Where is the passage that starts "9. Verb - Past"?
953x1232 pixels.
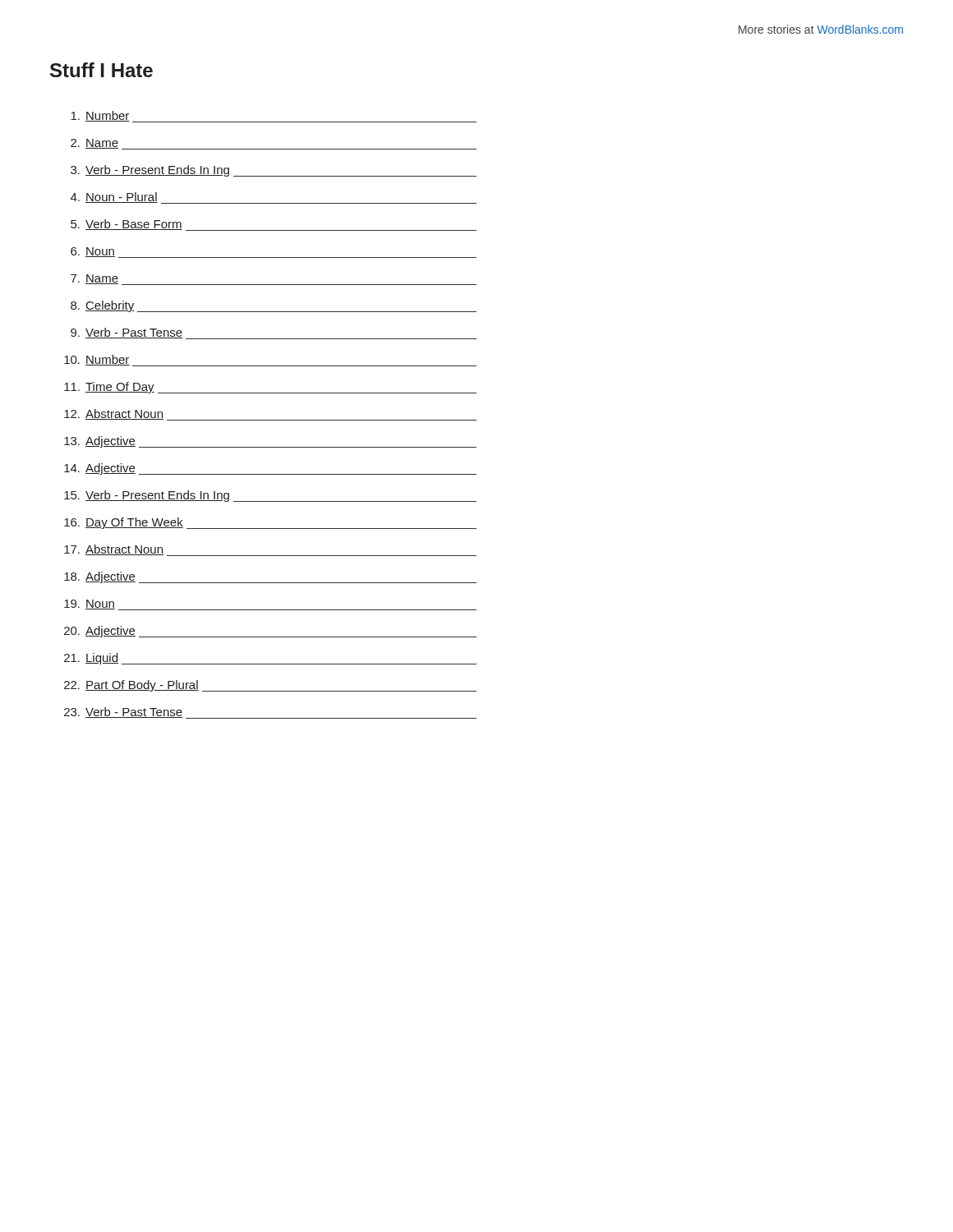(x=263, y=332)
